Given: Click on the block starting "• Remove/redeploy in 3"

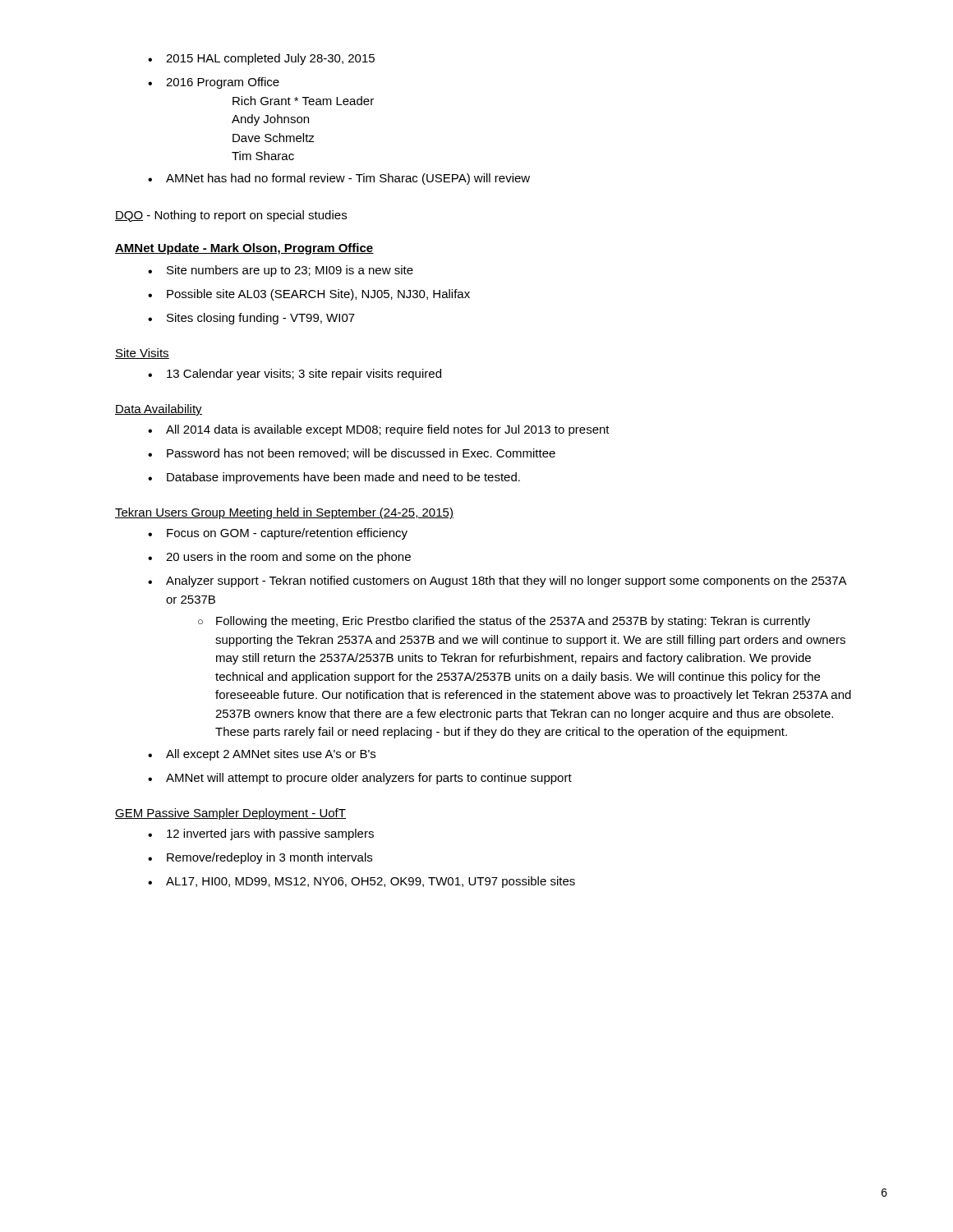Looking at the screenshot, I should coord(260,858).
